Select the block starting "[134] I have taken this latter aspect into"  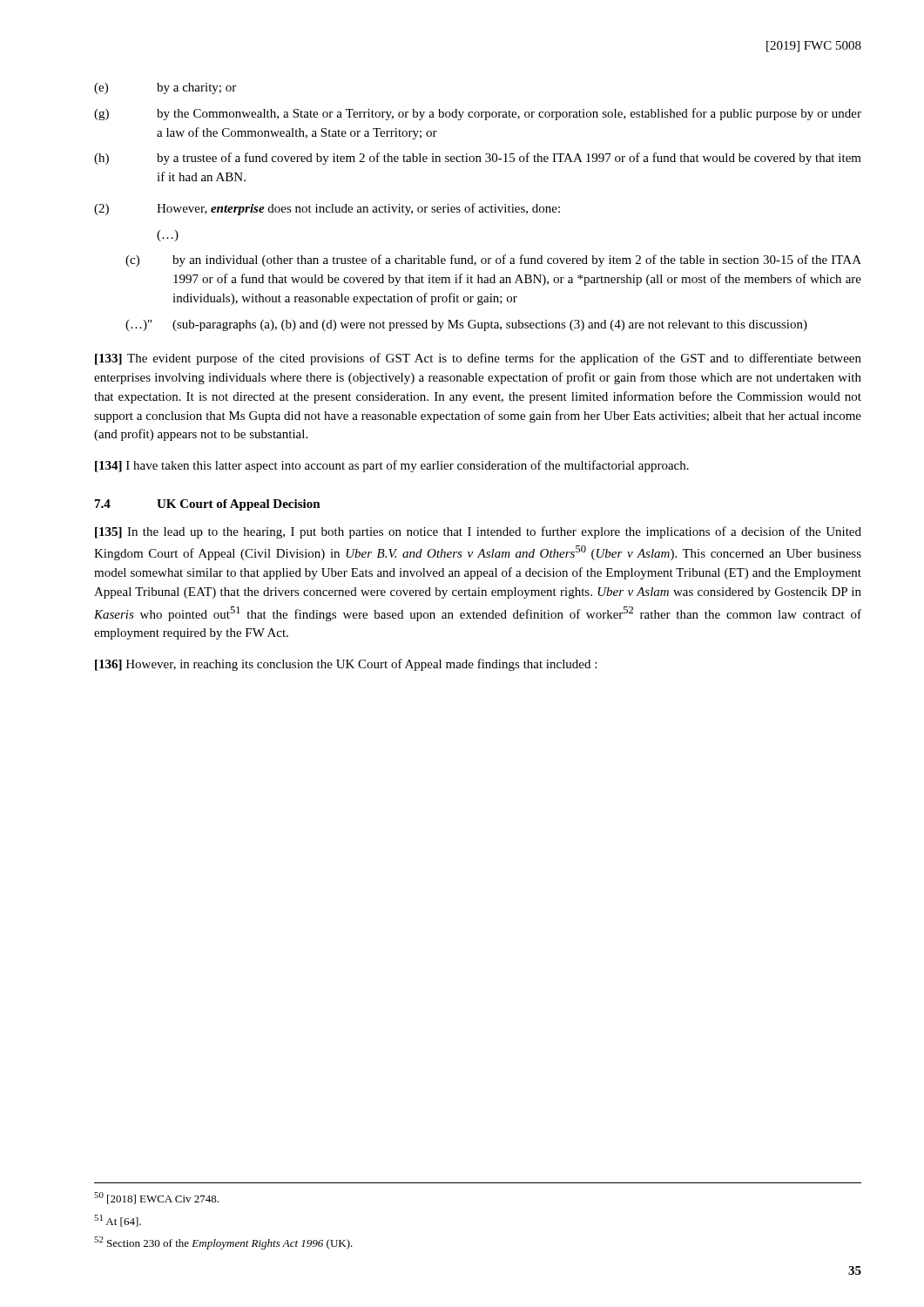coord(392,465)
